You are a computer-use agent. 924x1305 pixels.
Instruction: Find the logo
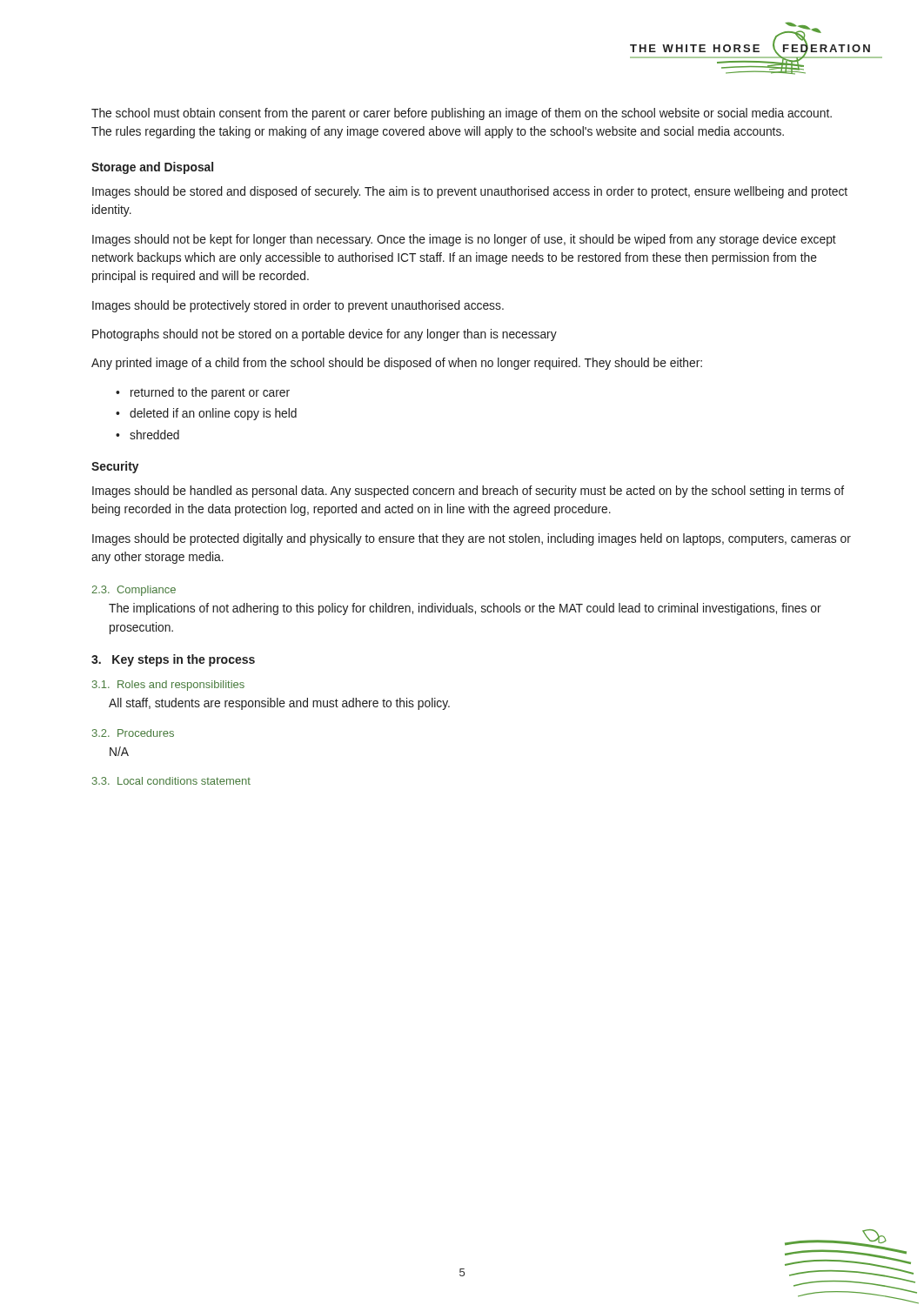[x=752, y=52]
